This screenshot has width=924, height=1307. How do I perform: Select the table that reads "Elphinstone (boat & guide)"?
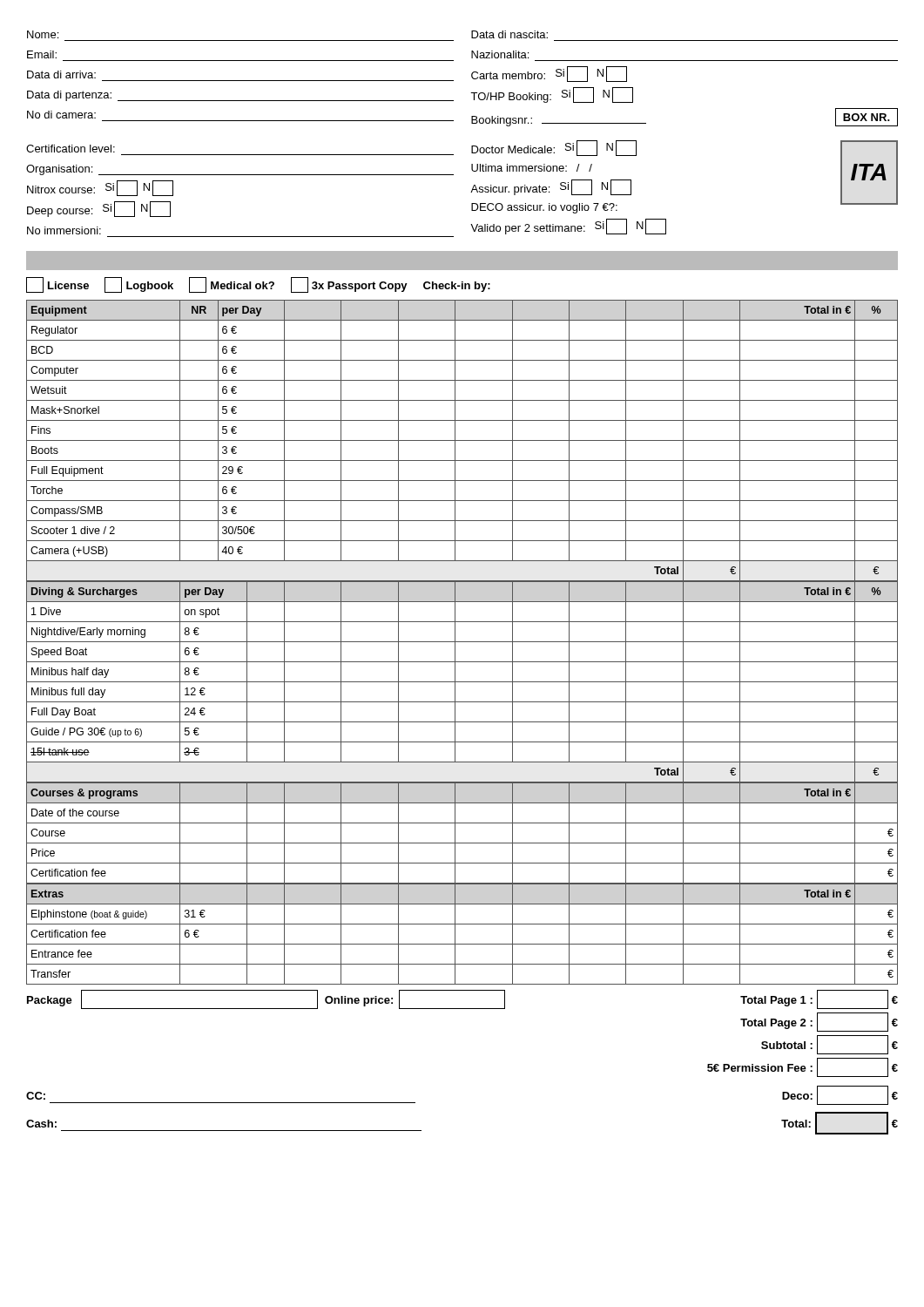click(462, 934)
